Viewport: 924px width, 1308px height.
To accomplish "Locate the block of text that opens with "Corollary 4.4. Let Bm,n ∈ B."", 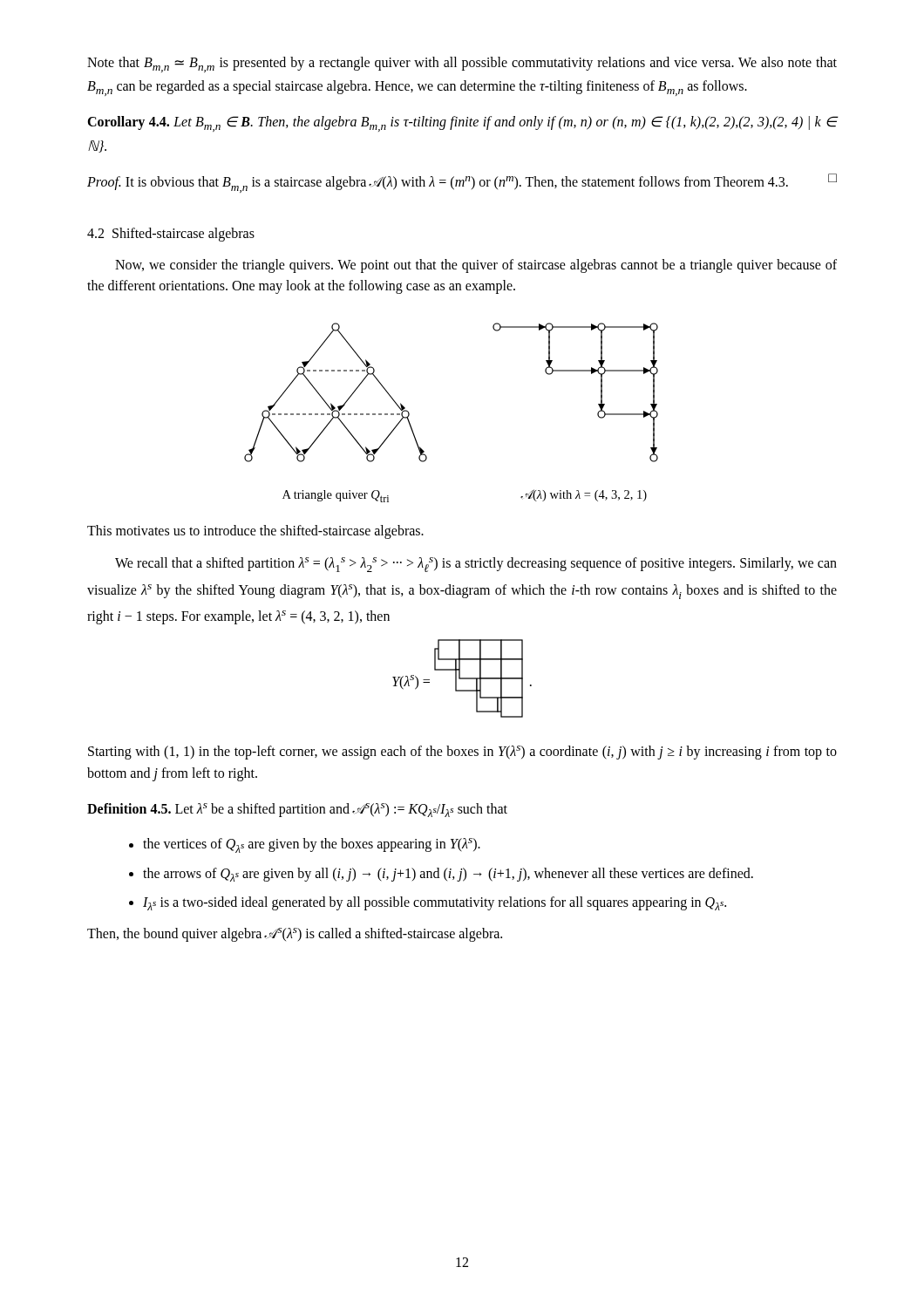I will click(462, 134).
